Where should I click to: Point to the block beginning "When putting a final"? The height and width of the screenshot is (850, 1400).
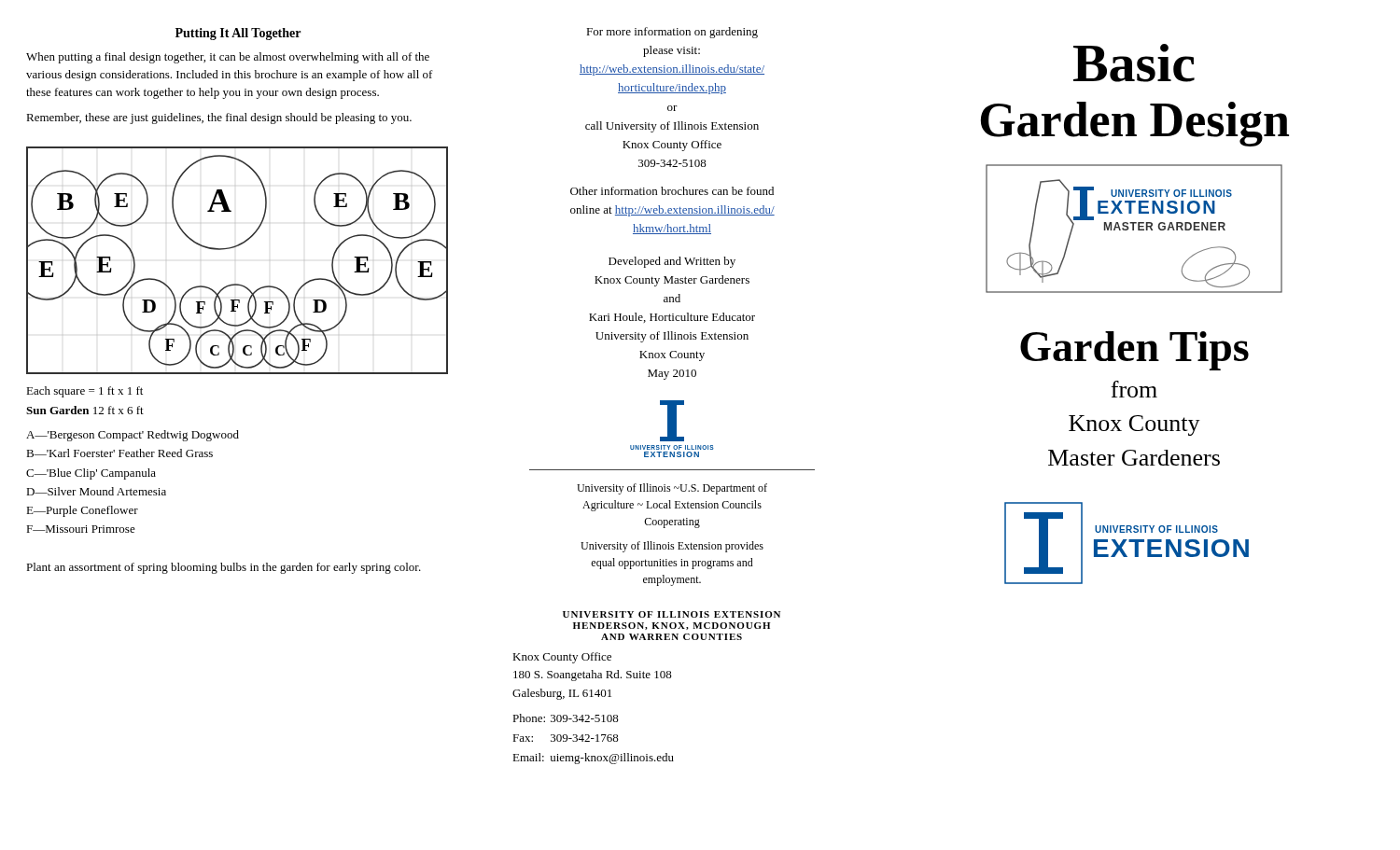(229, 74)
